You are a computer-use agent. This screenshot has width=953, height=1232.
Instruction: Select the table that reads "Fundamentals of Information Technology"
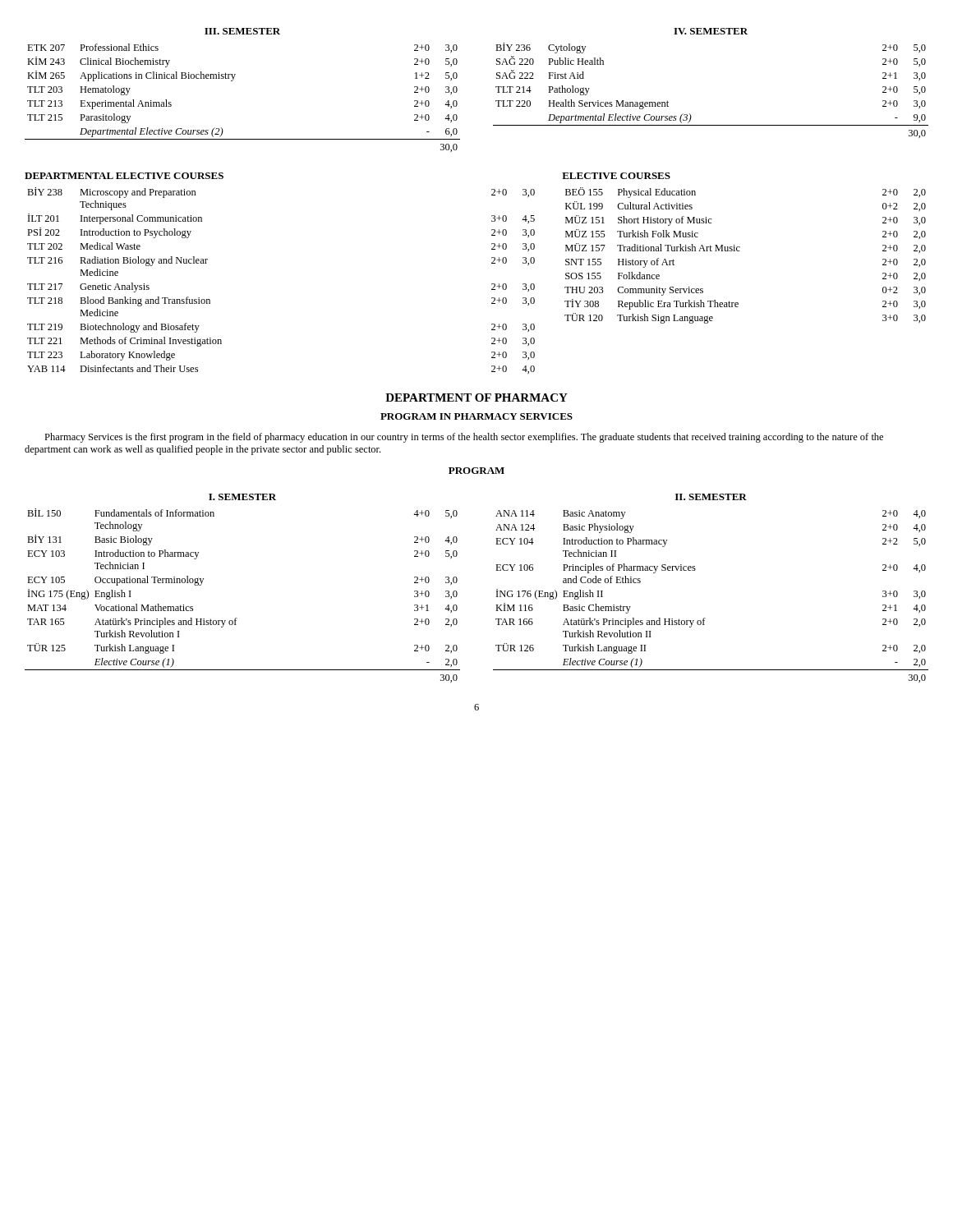[x=242, y=596]
